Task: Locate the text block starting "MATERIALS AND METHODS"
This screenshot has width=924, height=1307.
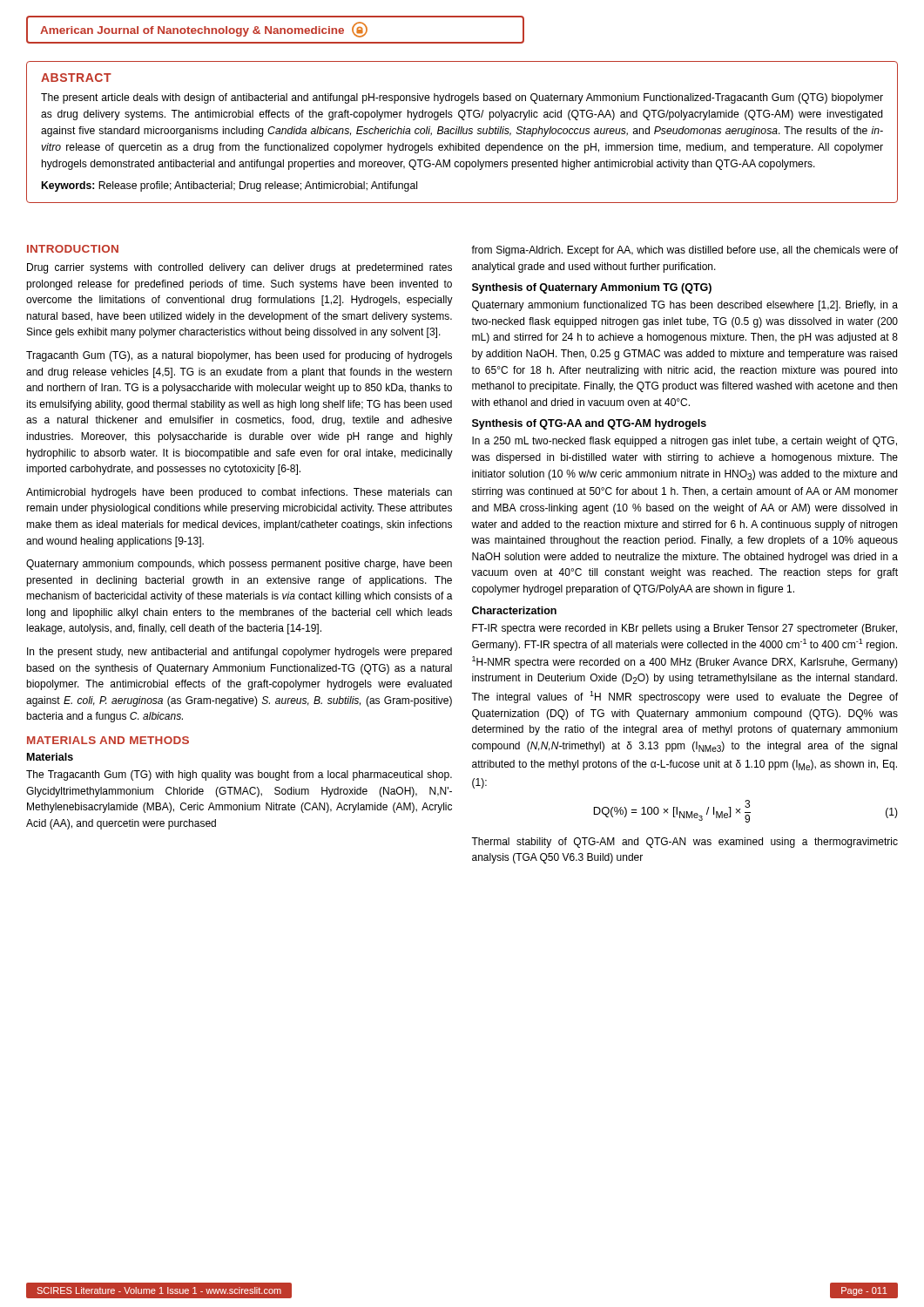Action: click(x=108, y=740)
